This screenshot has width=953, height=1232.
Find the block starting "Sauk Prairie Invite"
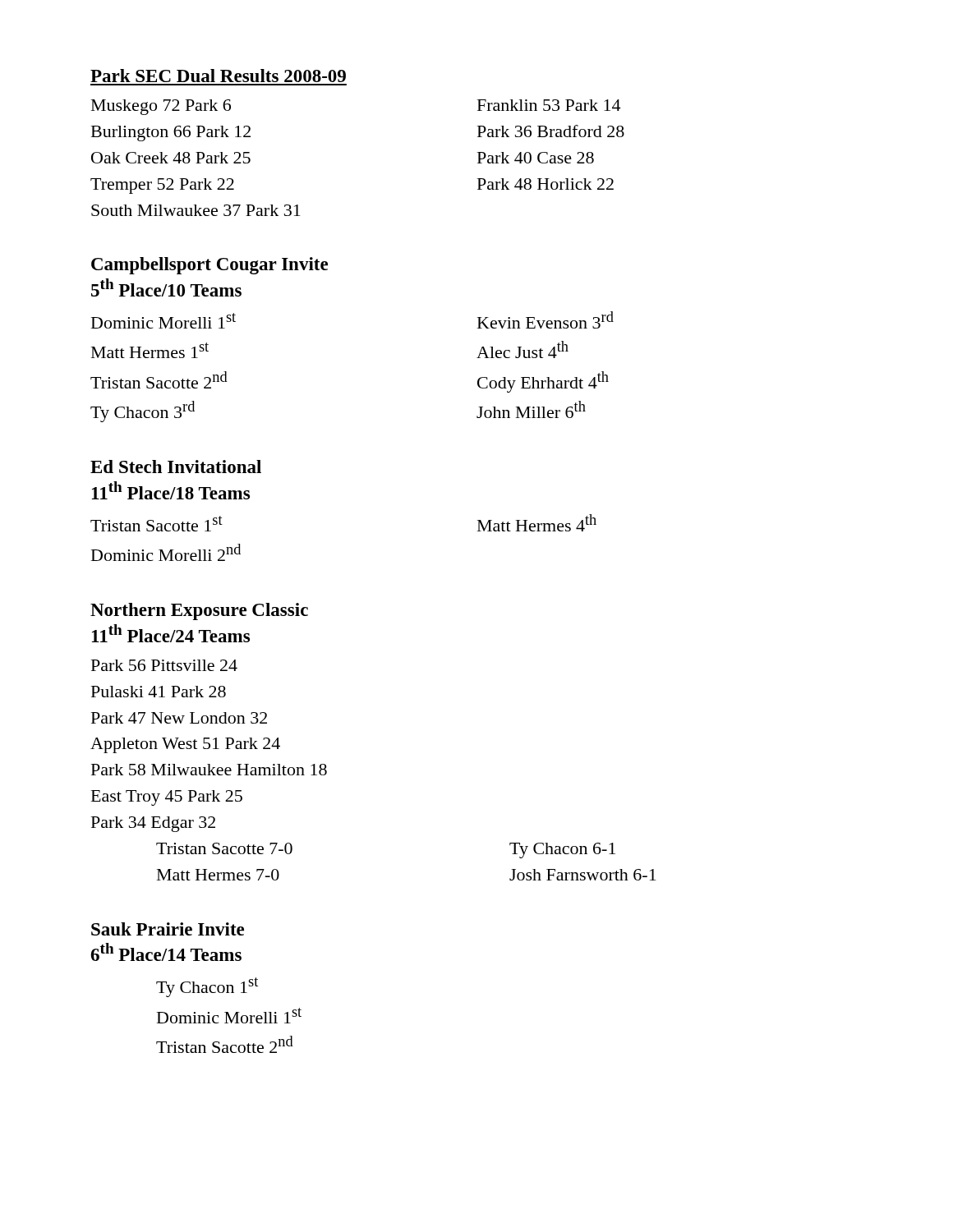tap(168, 929)
